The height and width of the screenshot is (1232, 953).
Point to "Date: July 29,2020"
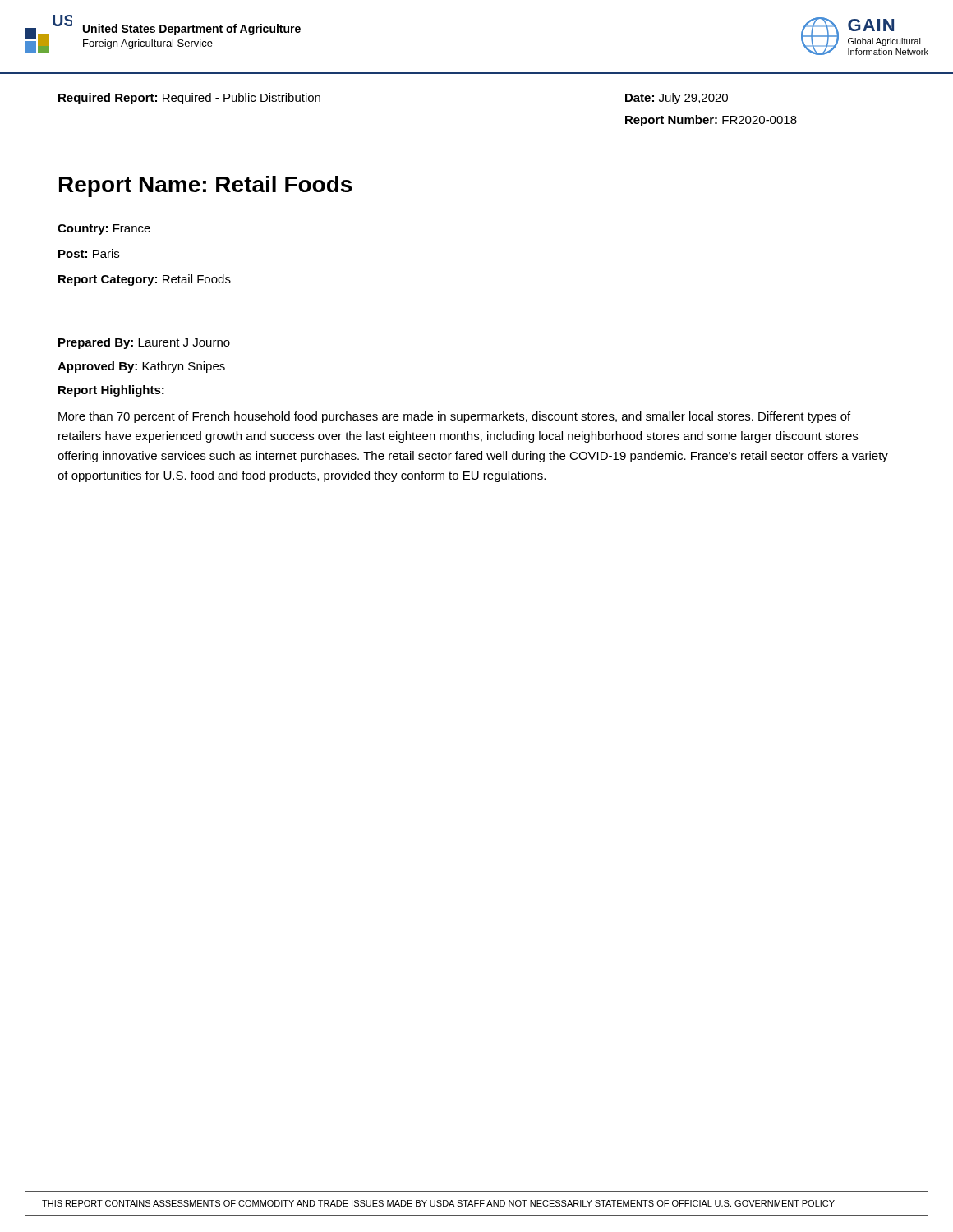676,97
